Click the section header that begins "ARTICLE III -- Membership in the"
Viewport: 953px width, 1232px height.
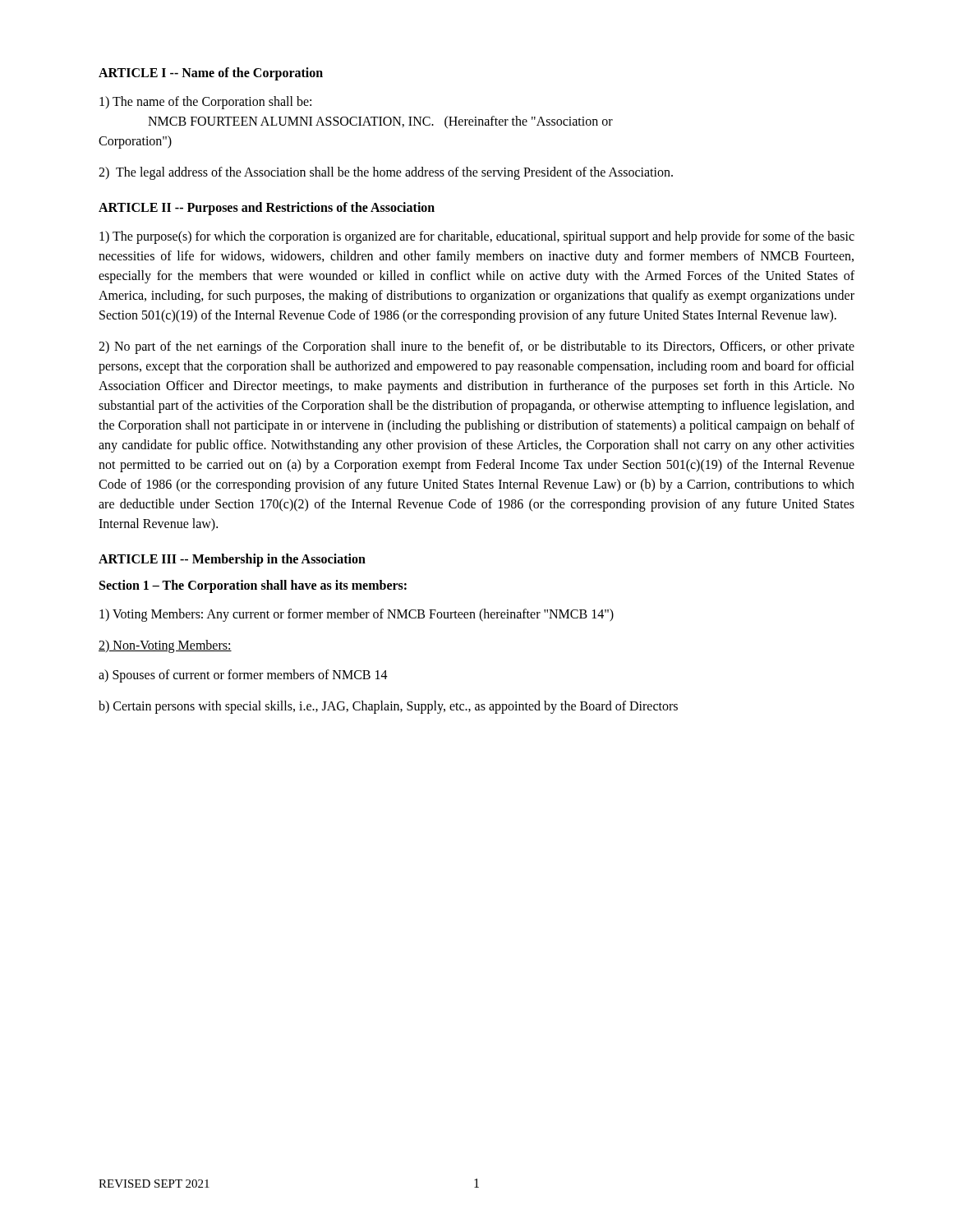pos(232,559)
